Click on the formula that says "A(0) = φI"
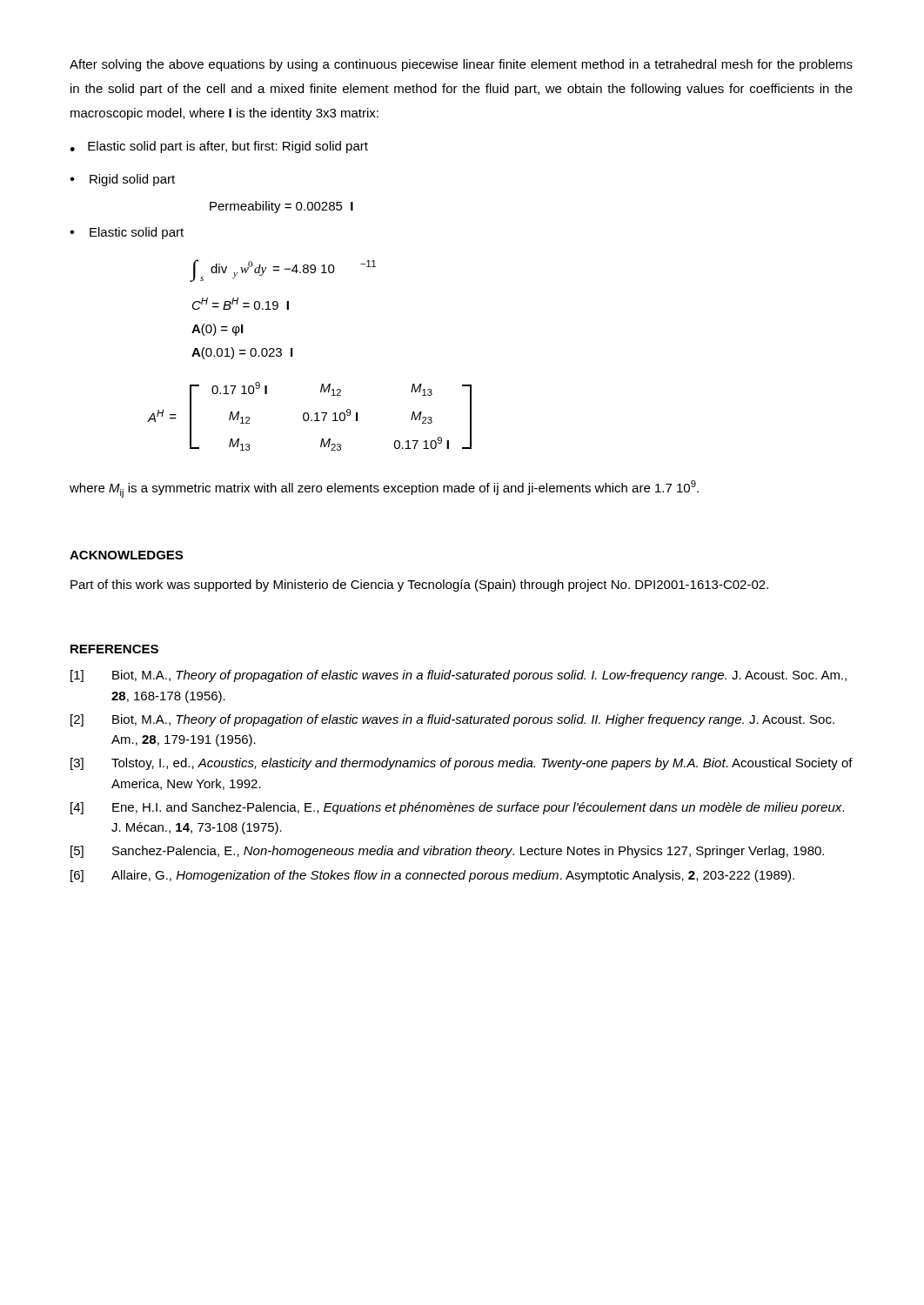The height and width of the screenshot is (1305, 924). 218,329
